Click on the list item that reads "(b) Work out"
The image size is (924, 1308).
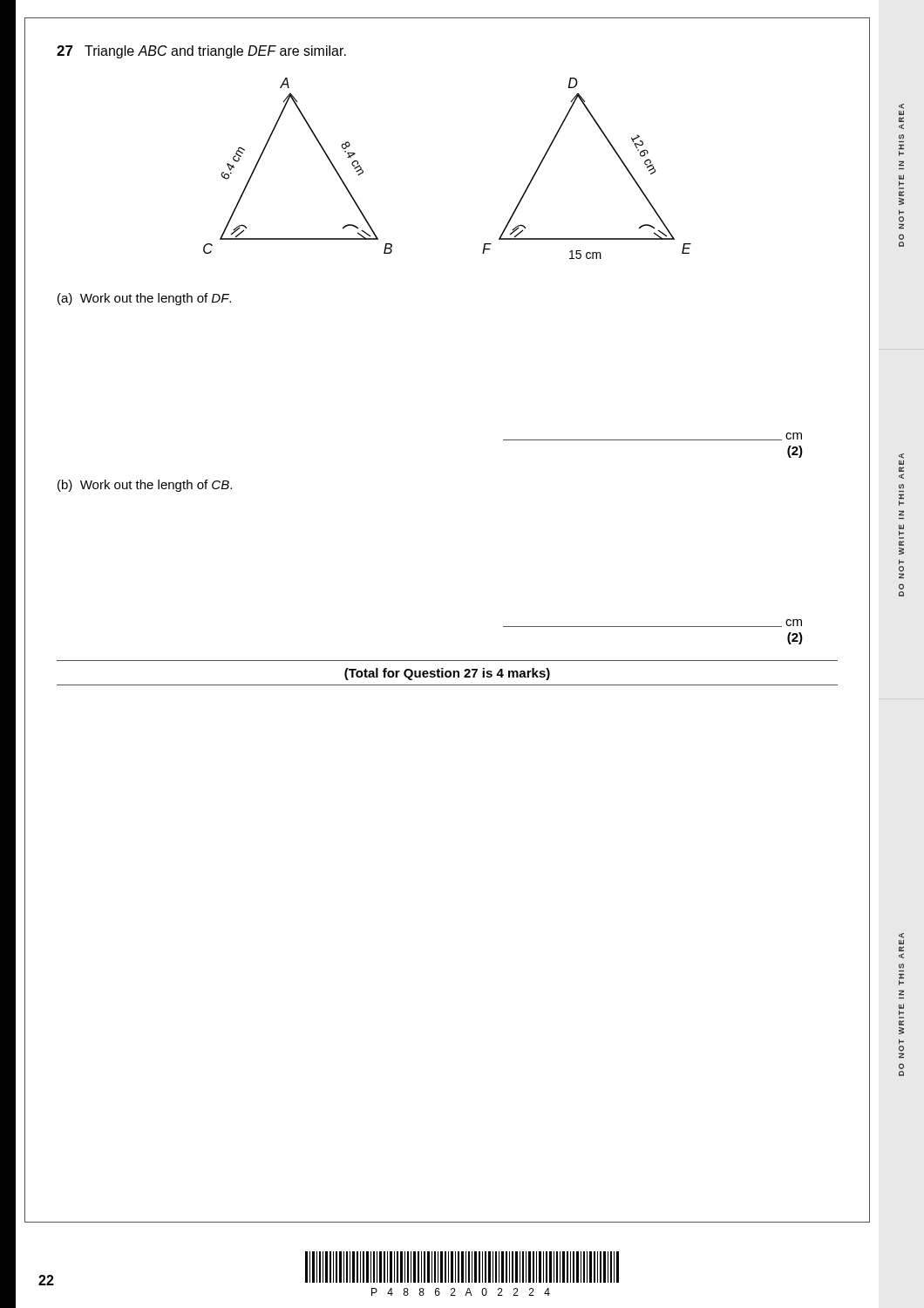(x=145, y=484)
